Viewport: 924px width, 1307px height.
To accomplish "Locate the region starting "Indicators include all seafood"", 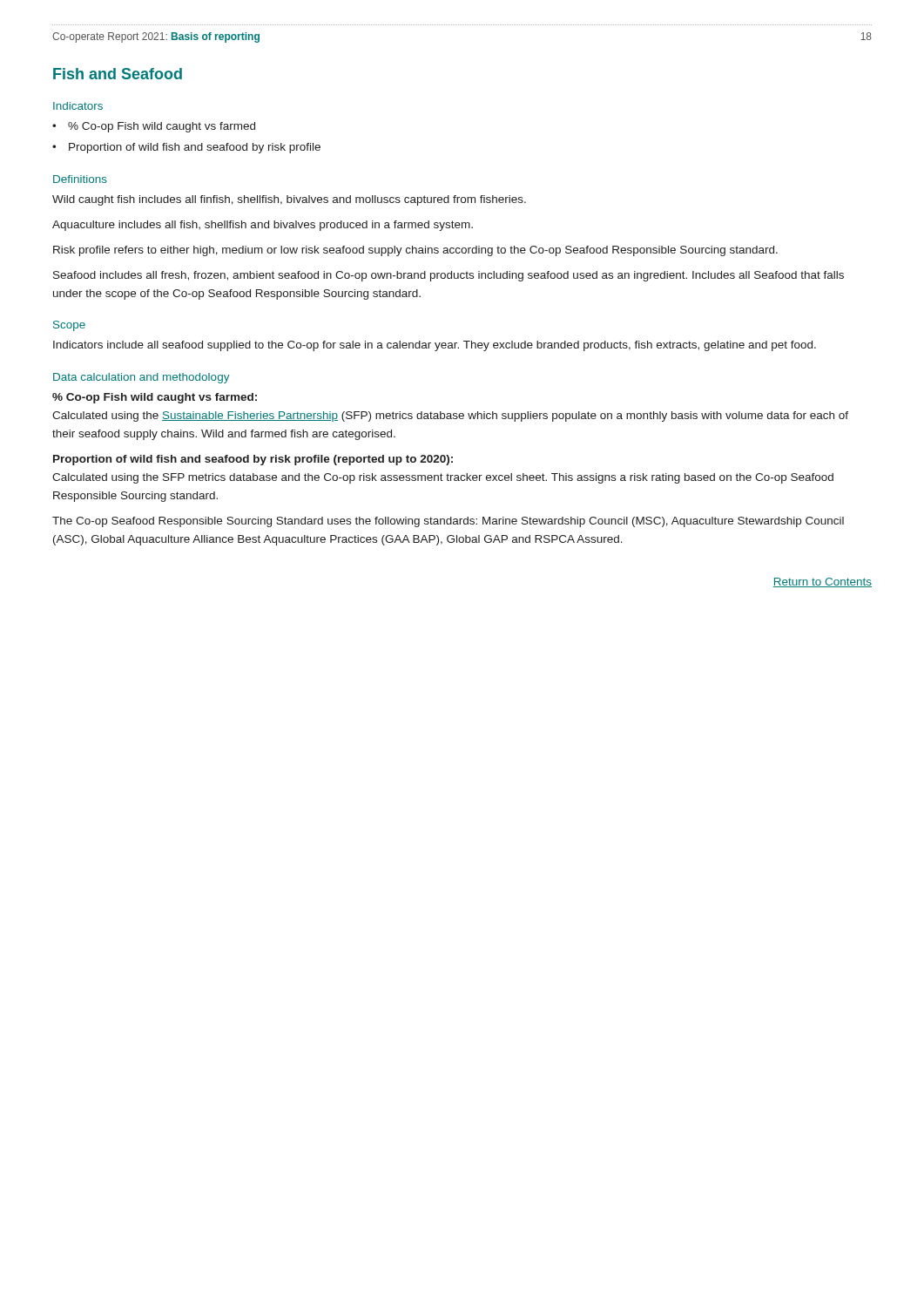I will pos(435,345).
